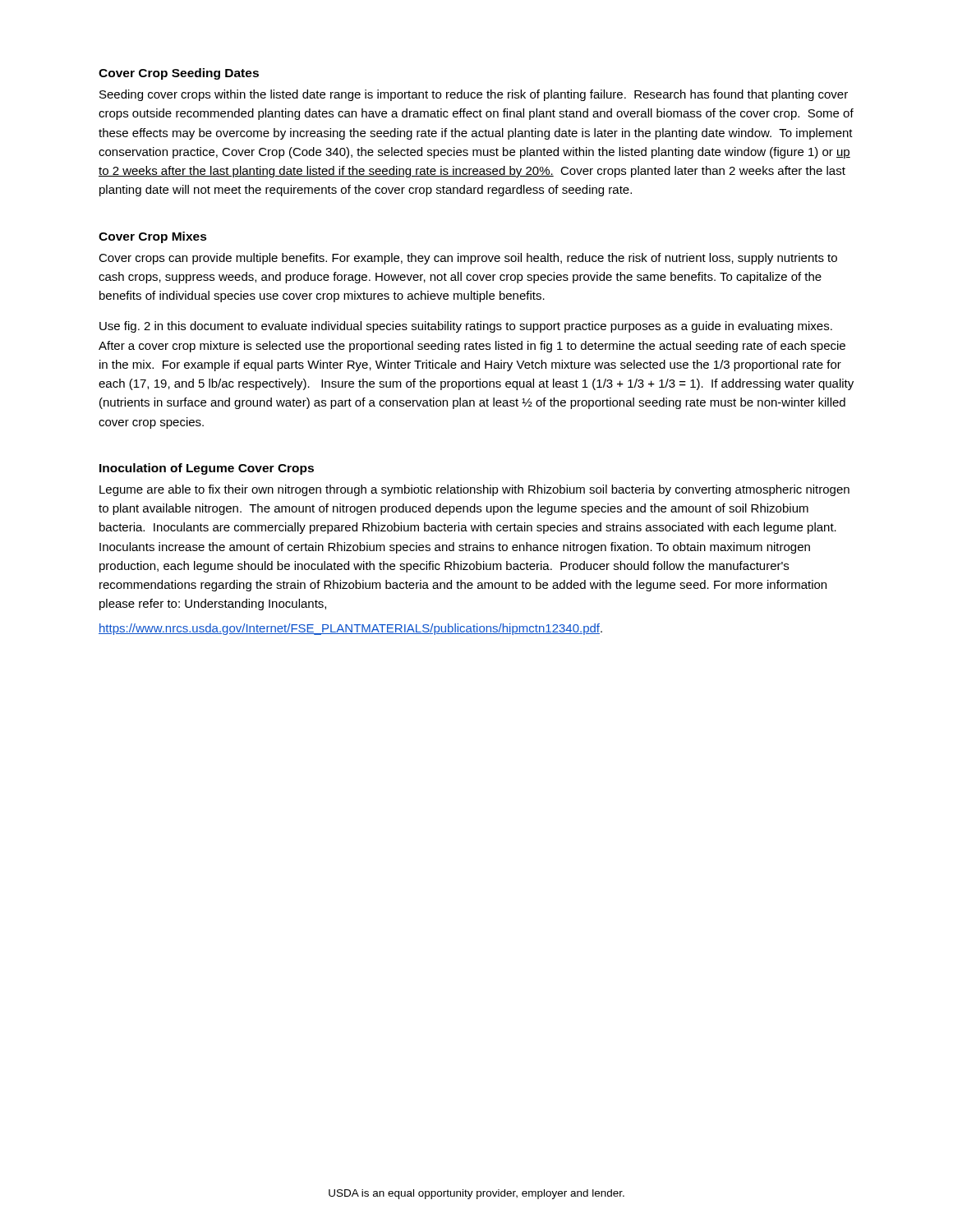Navigate to the block starting "Cover Crop Seeding"
This screenshot has height=1232, width=953.
pyautogui.click(x=179, y=73)
